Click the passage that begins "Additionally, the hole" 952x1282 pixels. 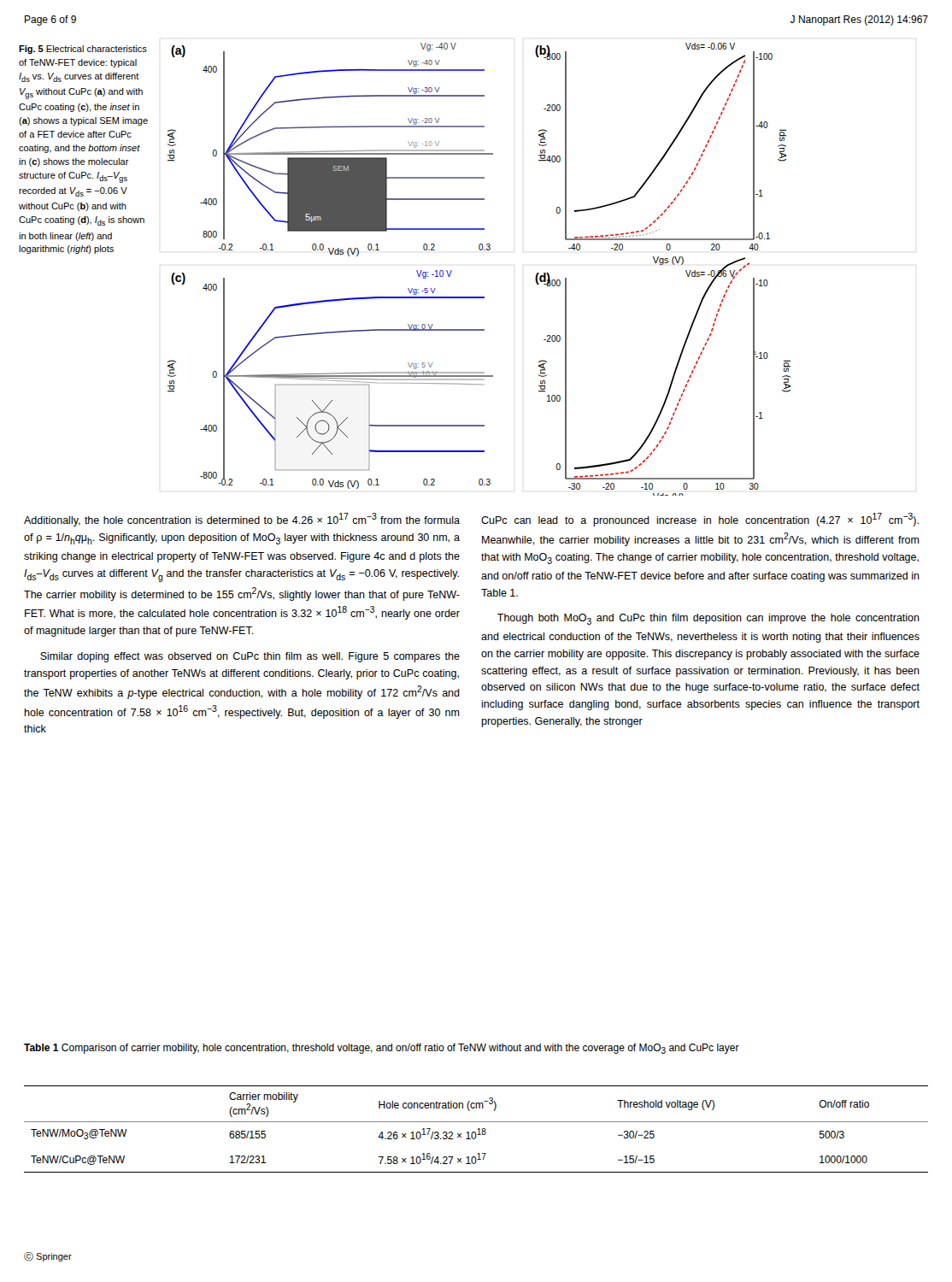242,624
